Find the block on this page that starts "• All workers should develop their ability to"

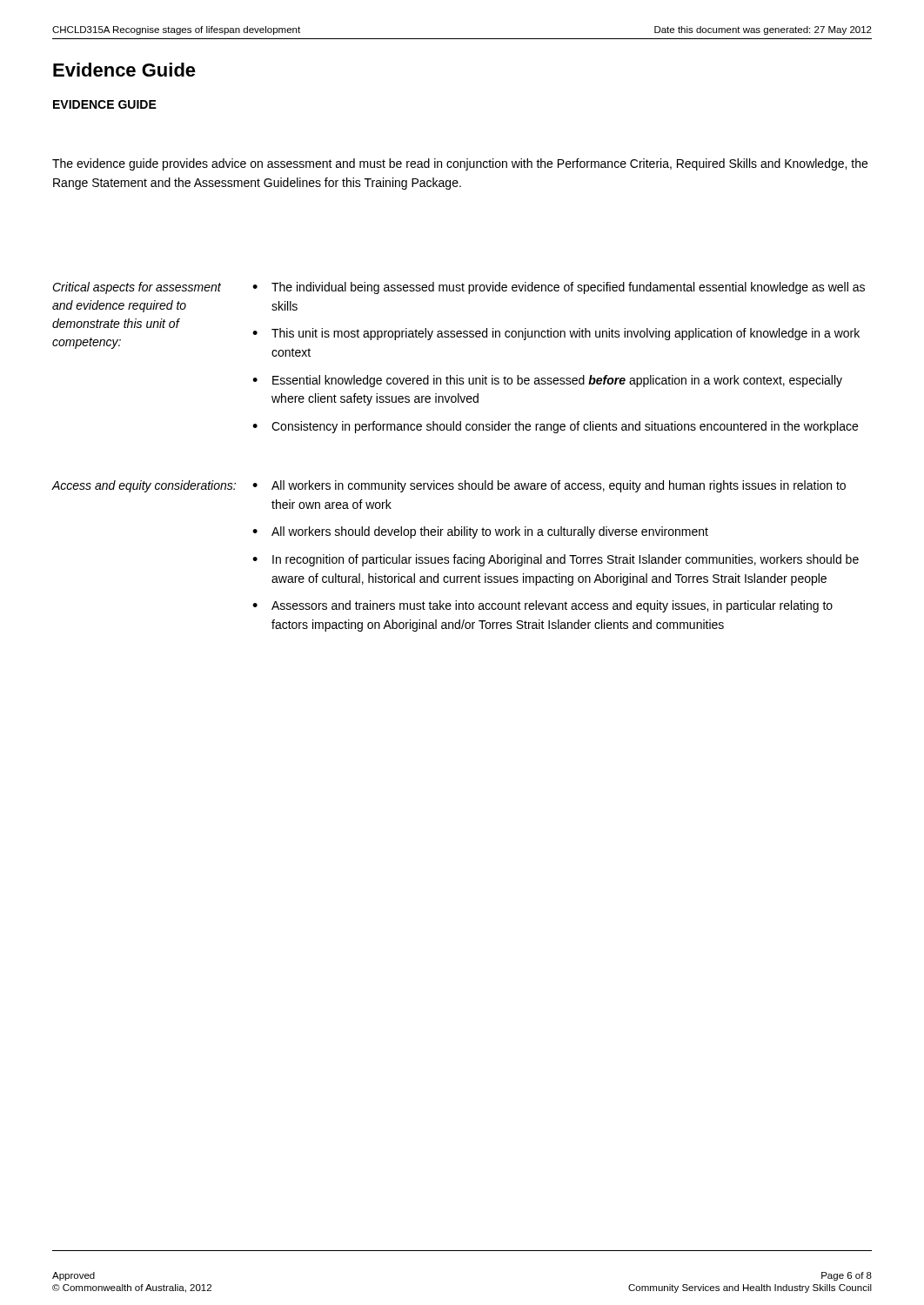(562, 532)
